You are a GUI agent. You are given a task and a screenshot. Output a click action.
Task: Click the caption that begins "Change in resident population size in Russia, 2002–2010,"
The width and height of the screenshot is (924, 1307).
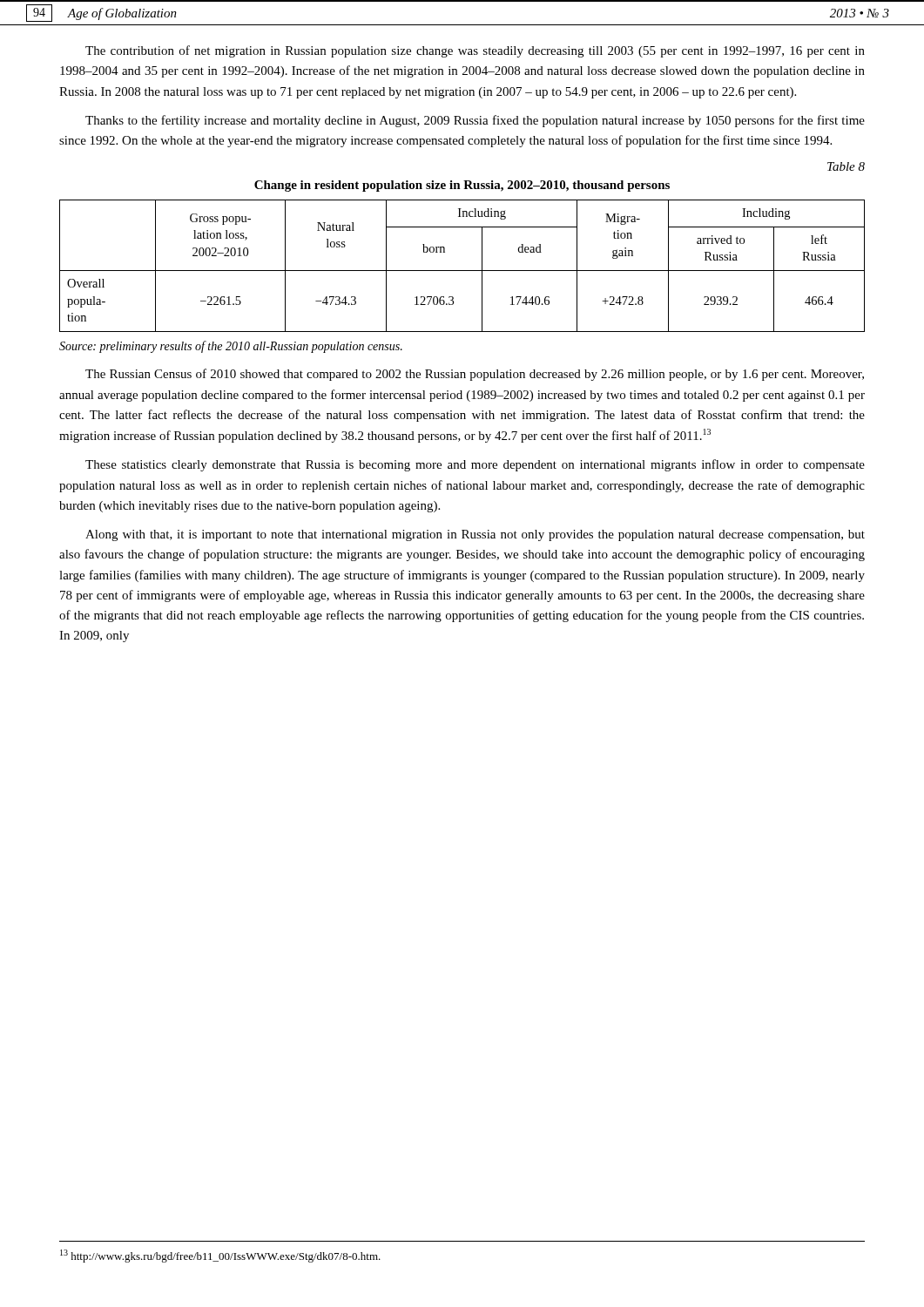pos(462,185)
